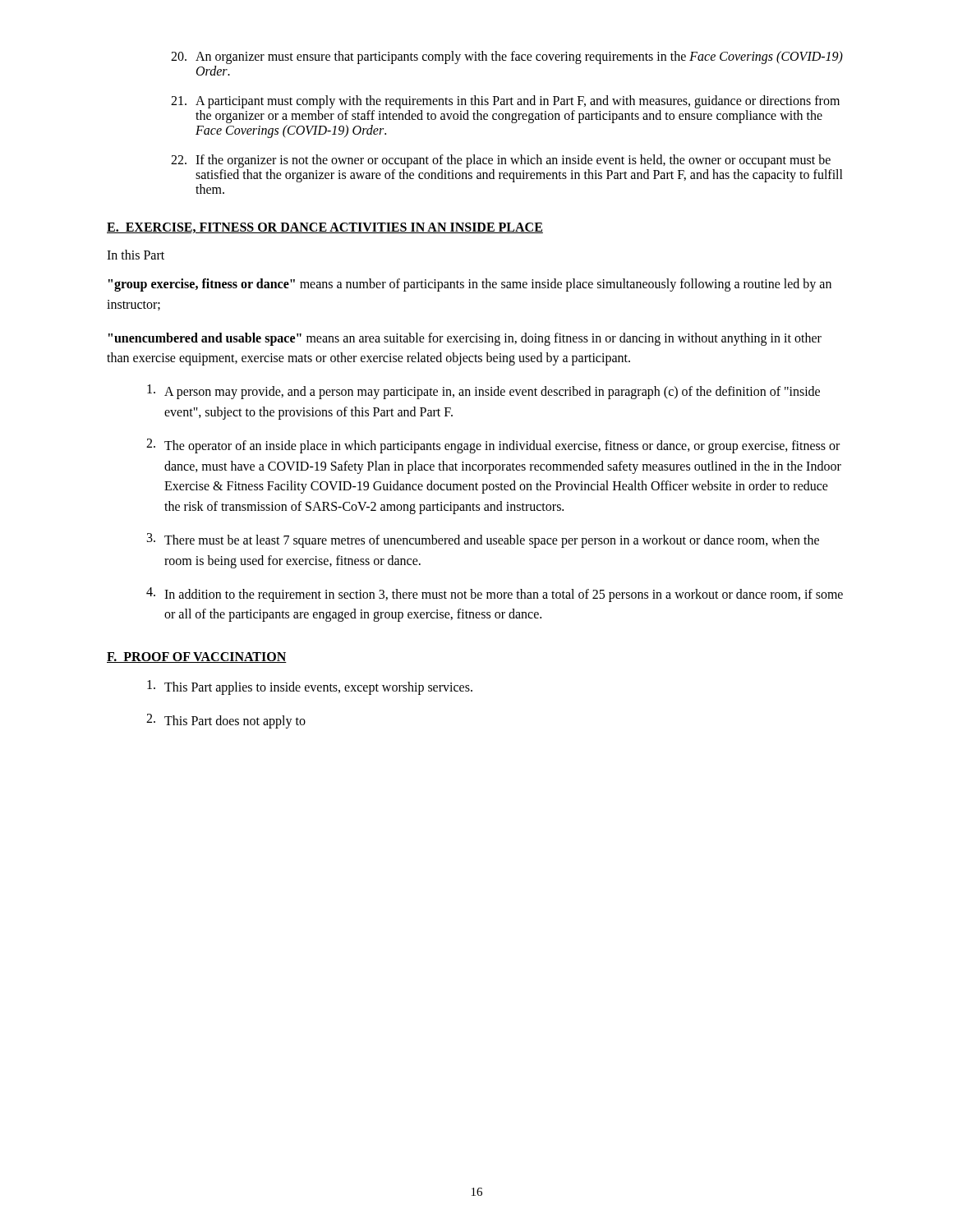Locate the list item with the text "This Part applies to inside events, except worship"
The height and width of the screenshot is (1232, 953).
(310, 687)
